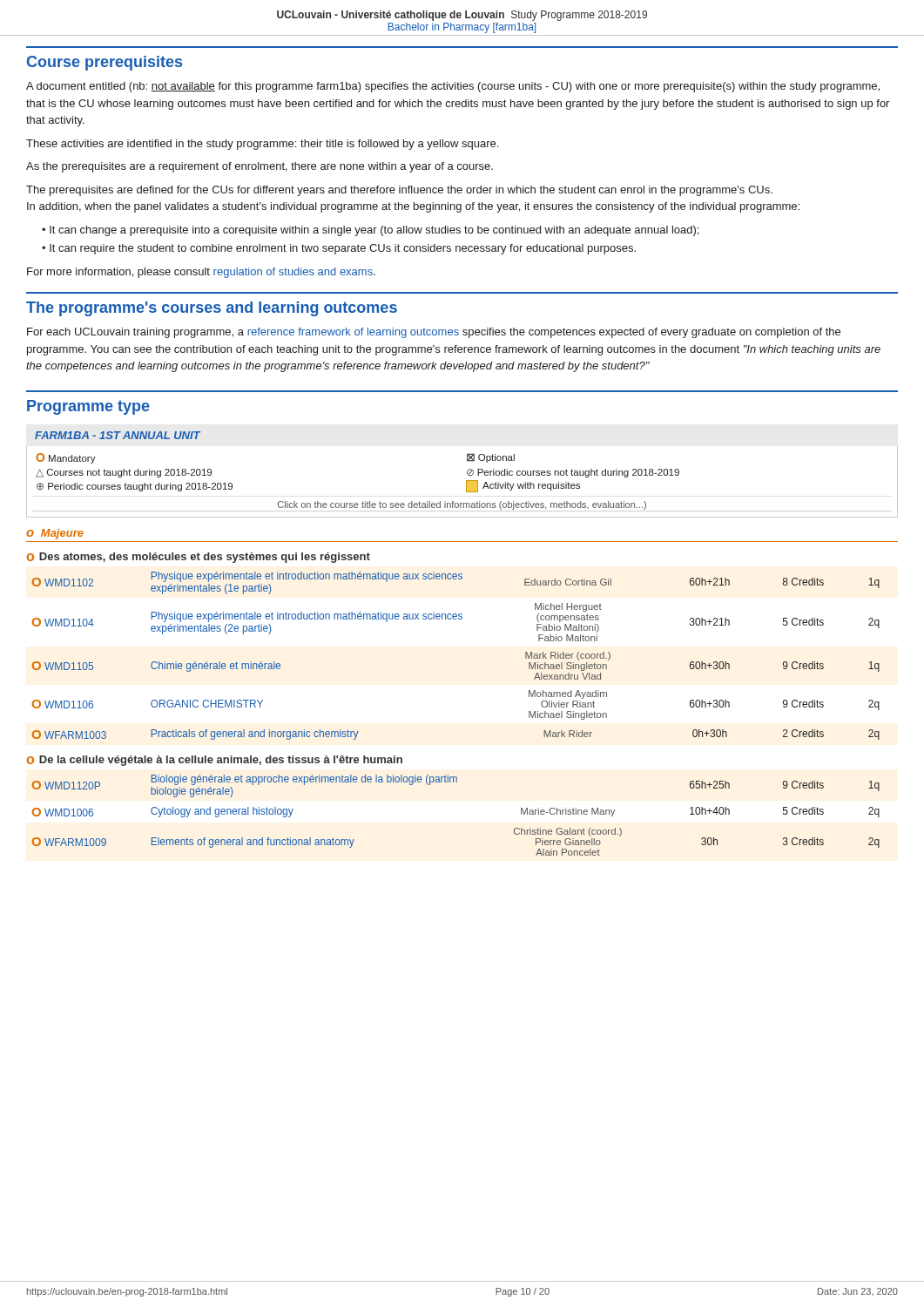Select the text block starting "The prerequisites are defined for the"
The image size is (924, 1307).
413,198
